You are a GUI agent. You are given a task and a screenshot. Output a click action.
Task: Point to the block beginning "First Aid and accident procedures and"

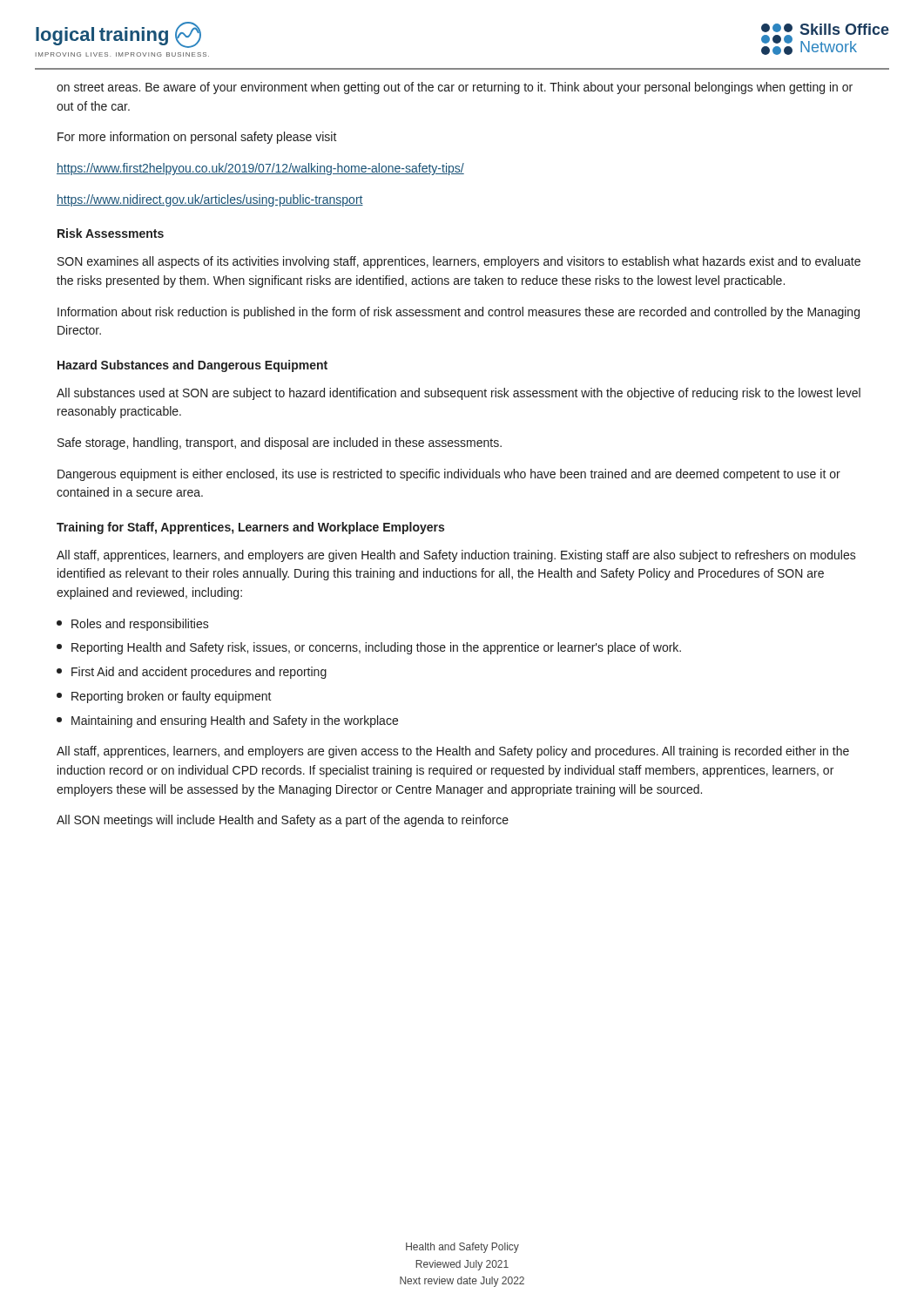pyautogui.click(x=192, y=673)
